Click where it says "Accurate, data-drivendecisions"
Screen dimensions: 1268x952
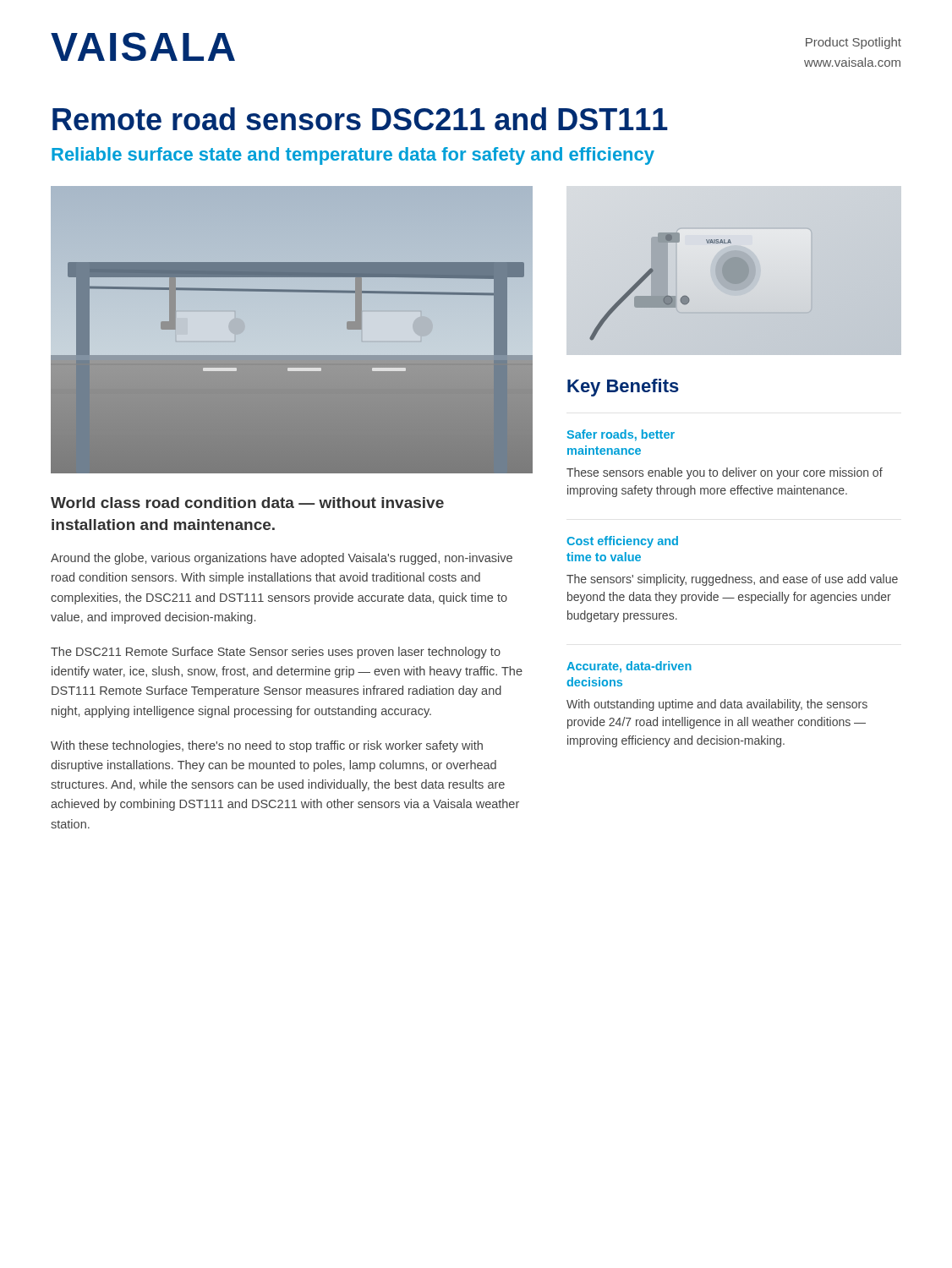(x=629, y=667)
